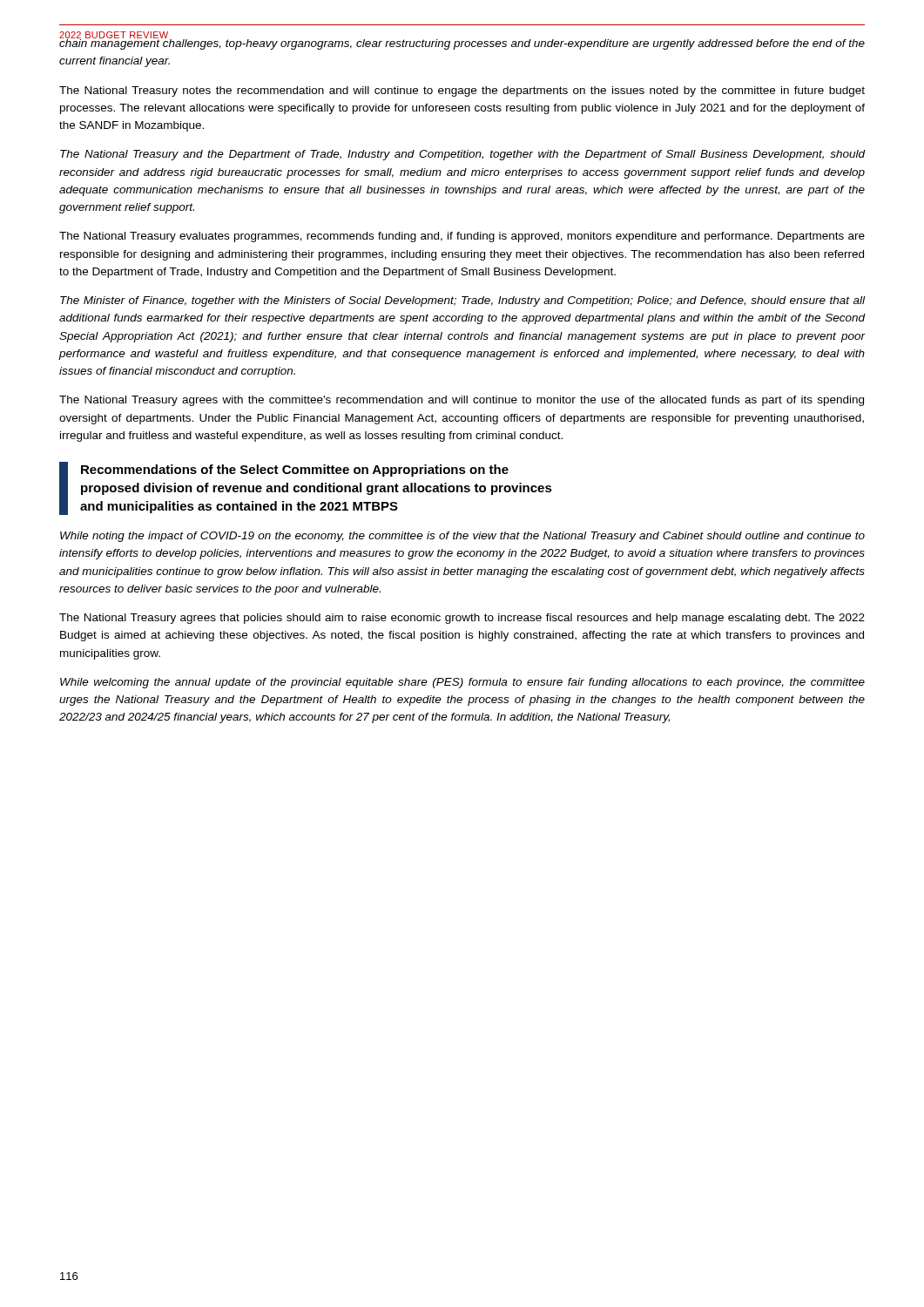Locate the text block containing "The National Treasury evaluates programmes, recommends funding"

[x=462, y=254]
